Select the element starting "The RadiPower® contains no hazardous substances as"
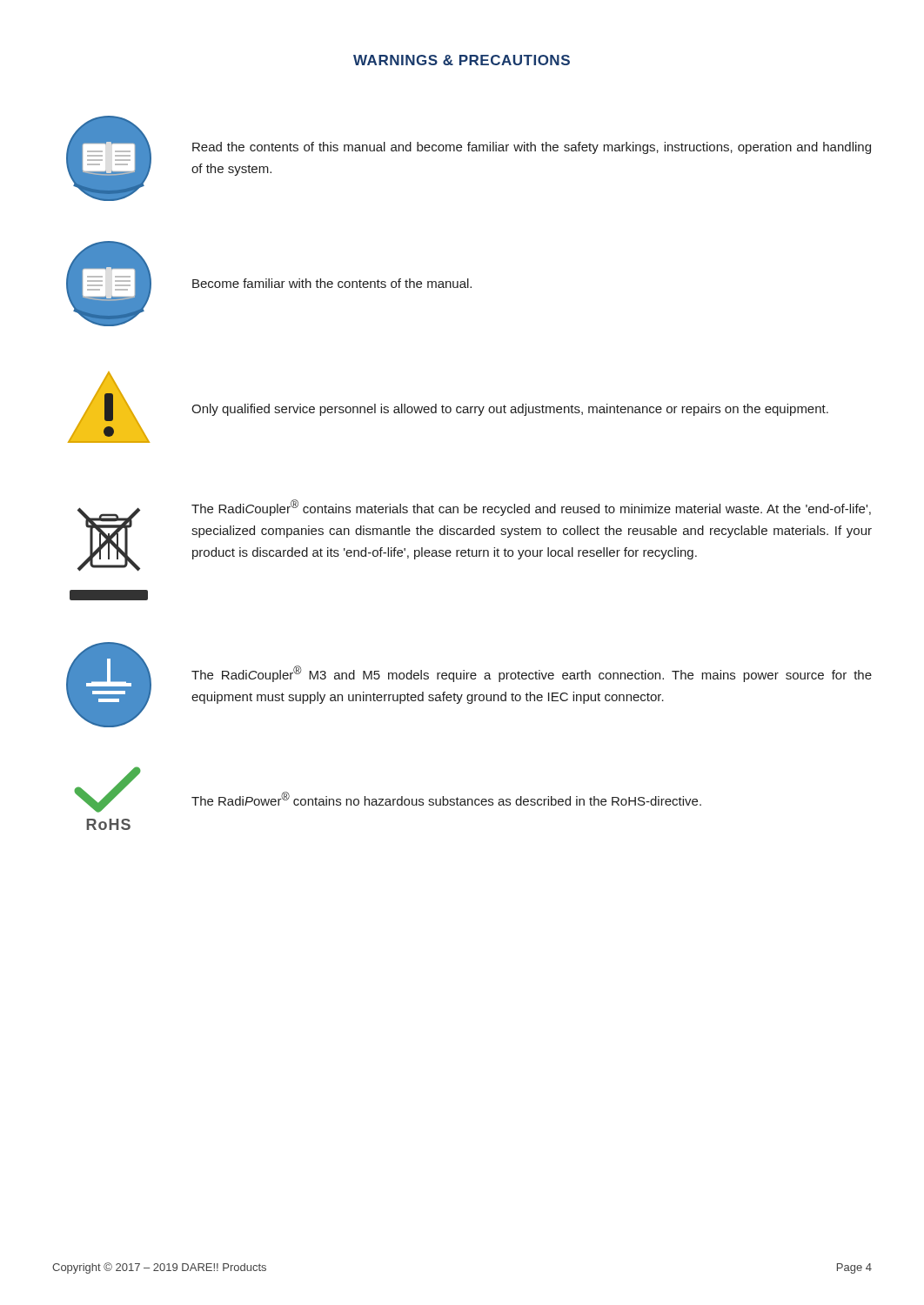This screenshot has height=1305, width=924. 447,800
